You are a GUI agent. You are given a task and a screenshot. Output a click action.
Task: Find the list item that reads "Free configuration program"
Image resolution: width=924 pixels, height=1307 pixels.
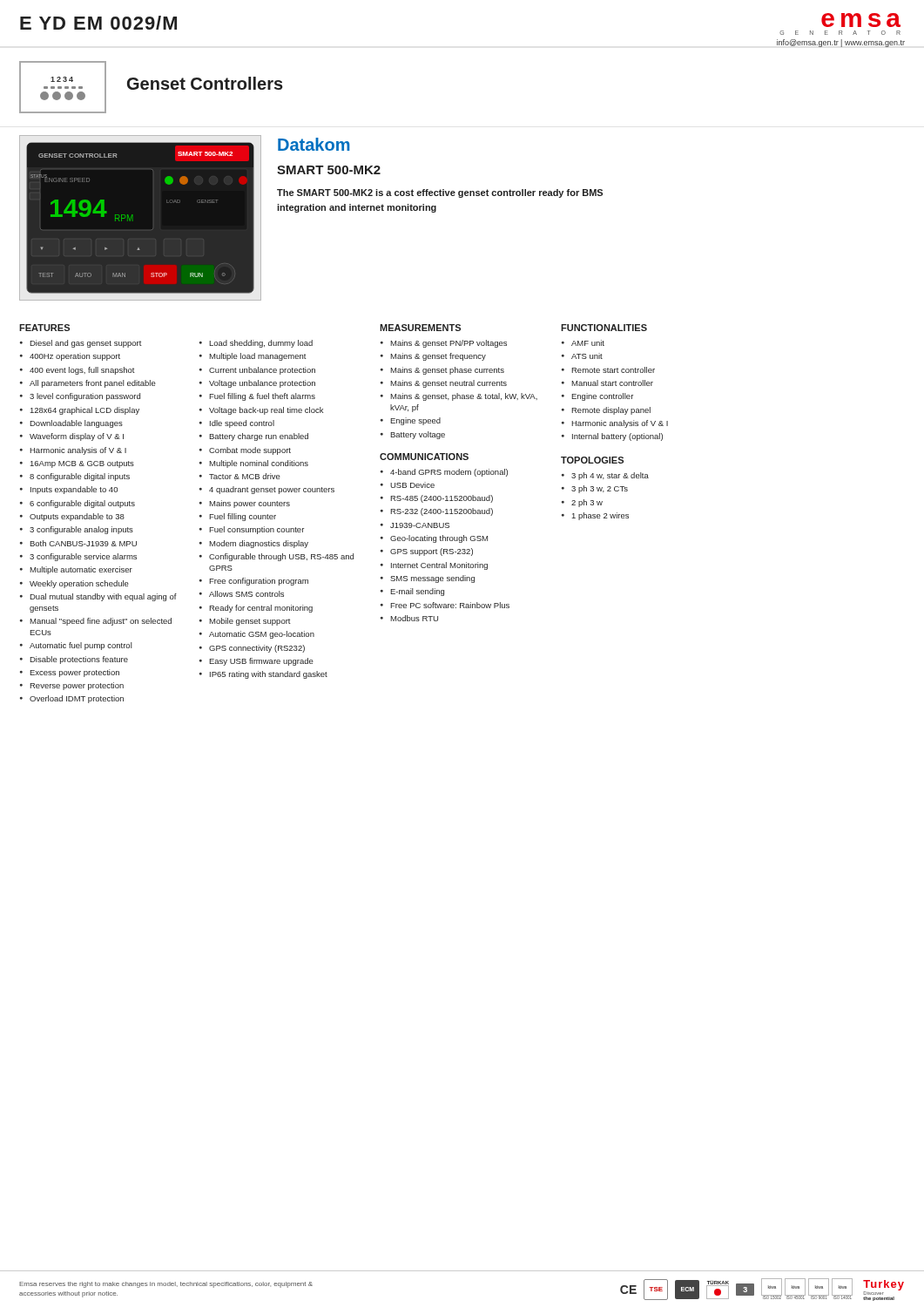click(259, 581)
